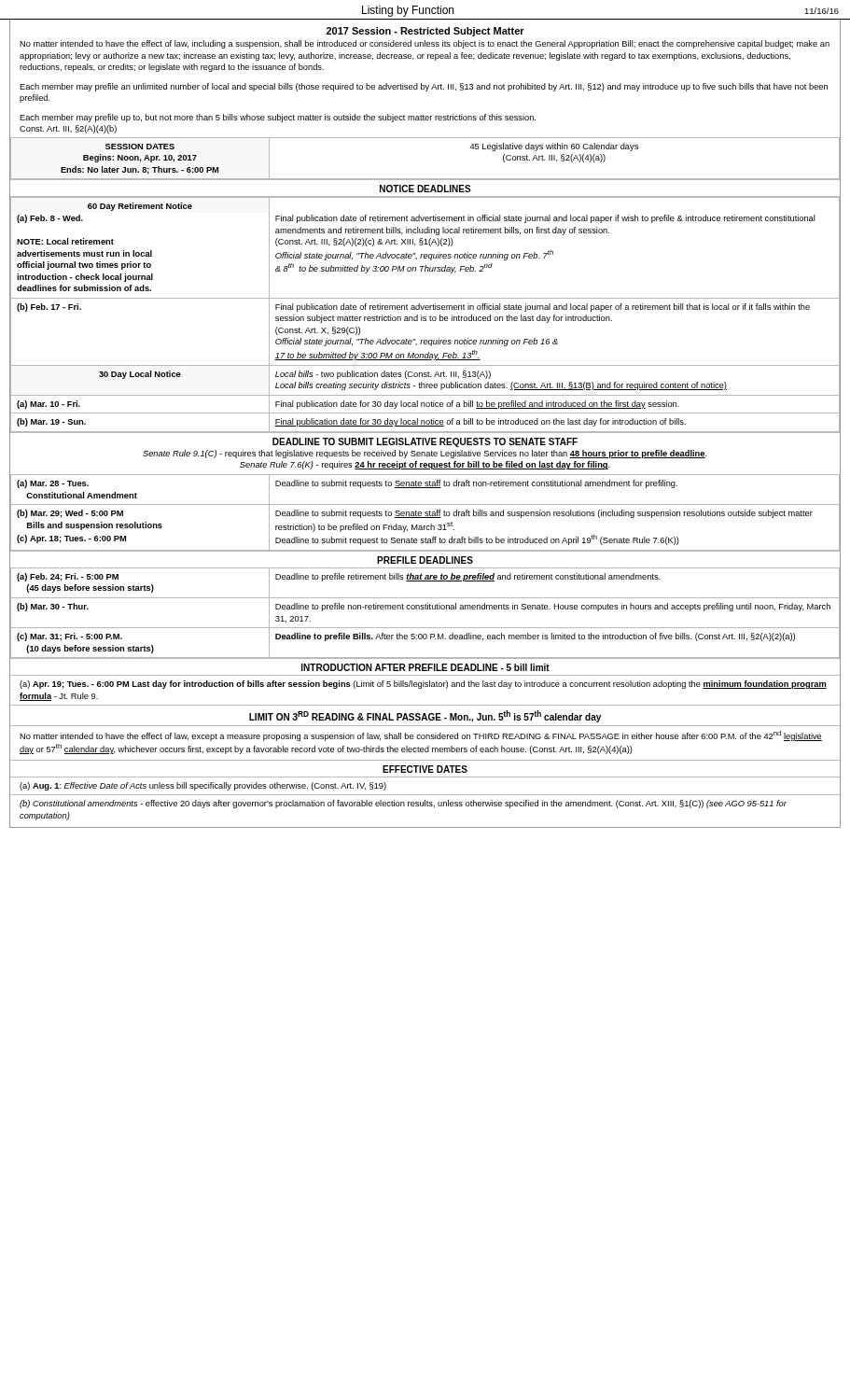
Task: Find the block on this page that starts "(b) Constitutional amendments - effective 20 days"
Action: point(403,810)
